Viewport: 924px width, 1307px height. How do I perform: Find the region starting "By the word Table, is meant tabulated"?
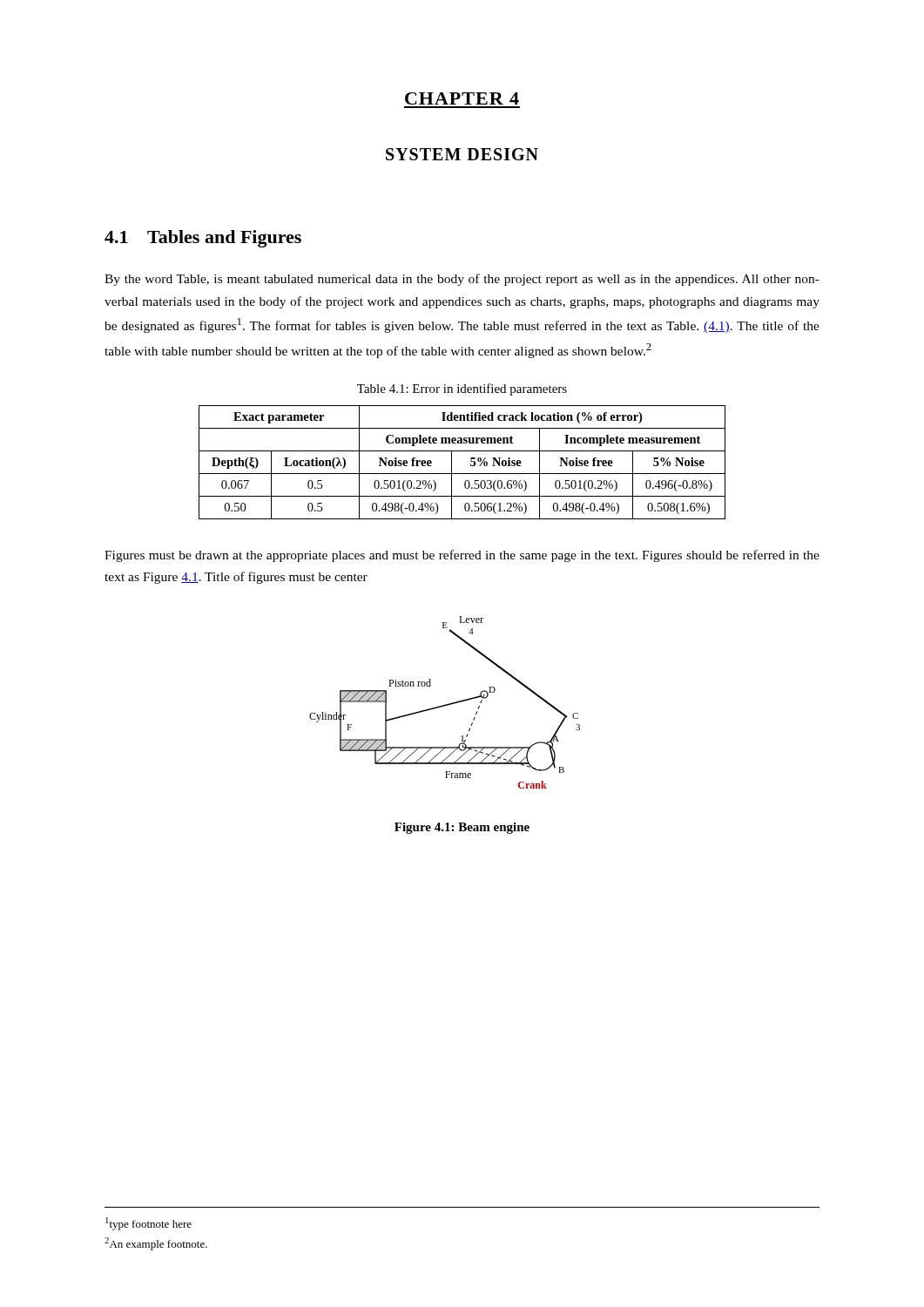(462, 315)
